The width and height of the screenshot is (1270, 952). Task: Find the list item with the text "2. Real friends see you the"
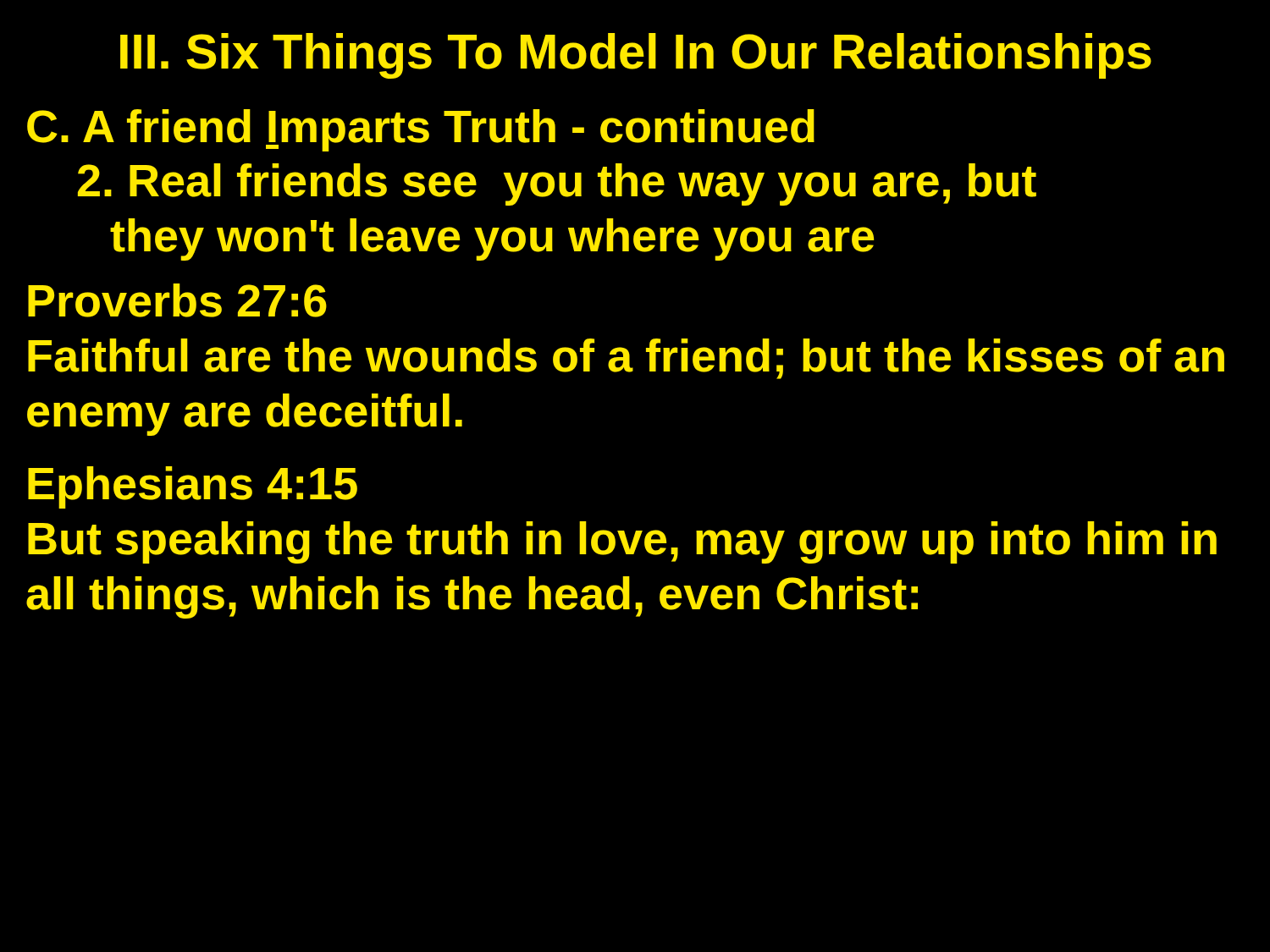click(x=556, y=181)
